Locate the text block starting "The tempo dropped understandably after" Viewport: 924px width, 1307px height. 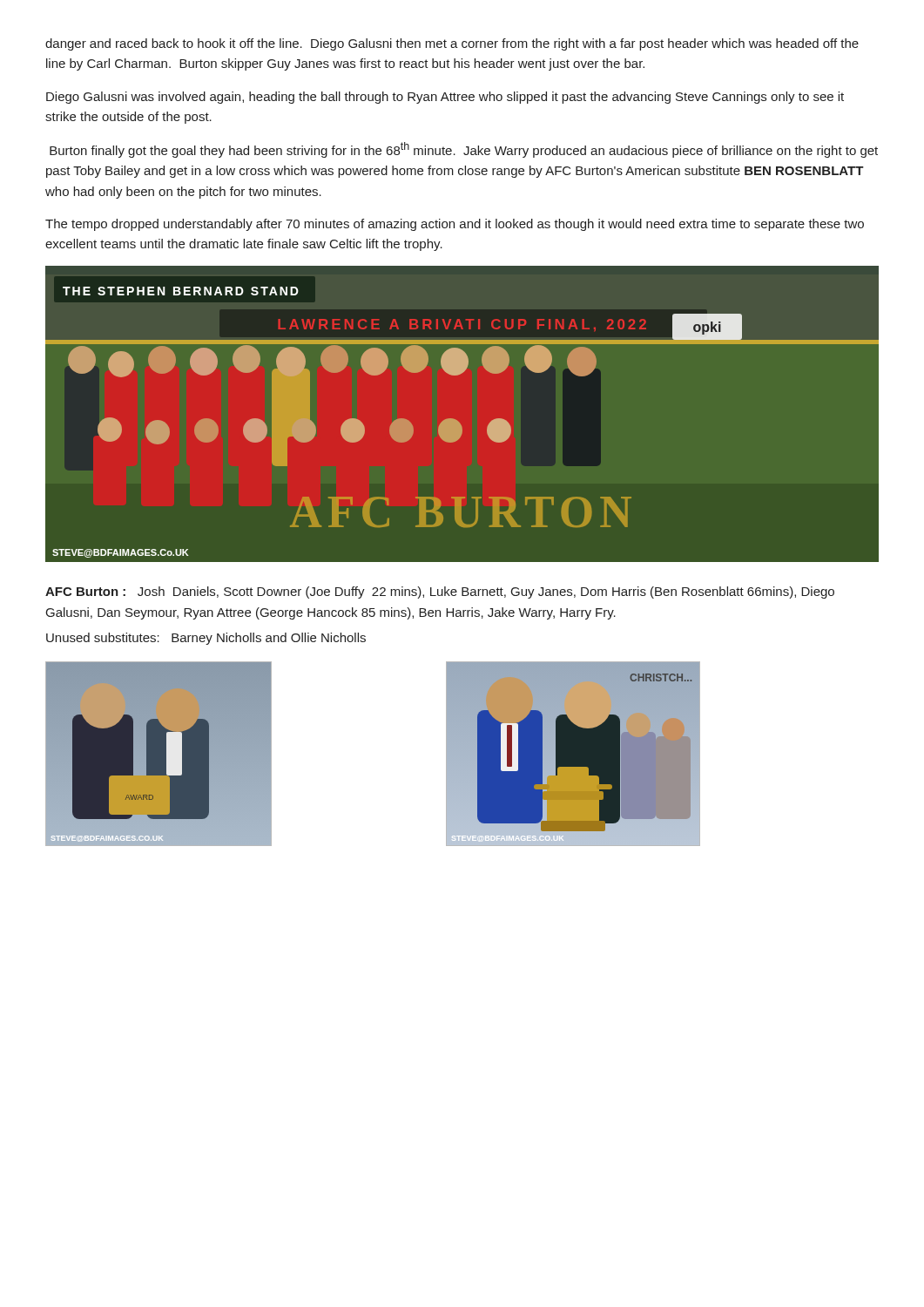(x=455, y=233)
